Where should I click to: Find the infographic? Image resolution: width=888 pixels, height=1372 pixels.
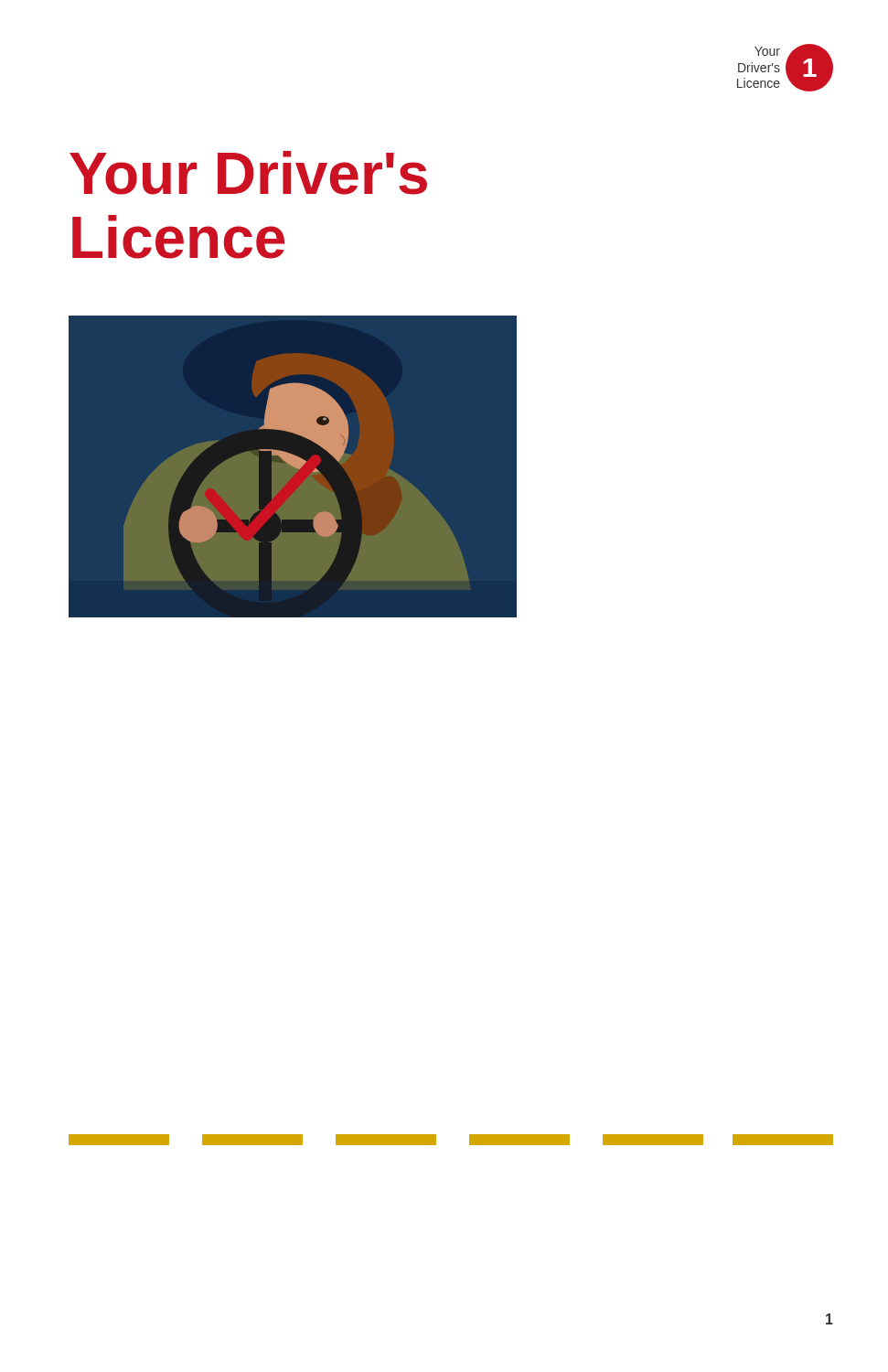(x=451, y=1140)
